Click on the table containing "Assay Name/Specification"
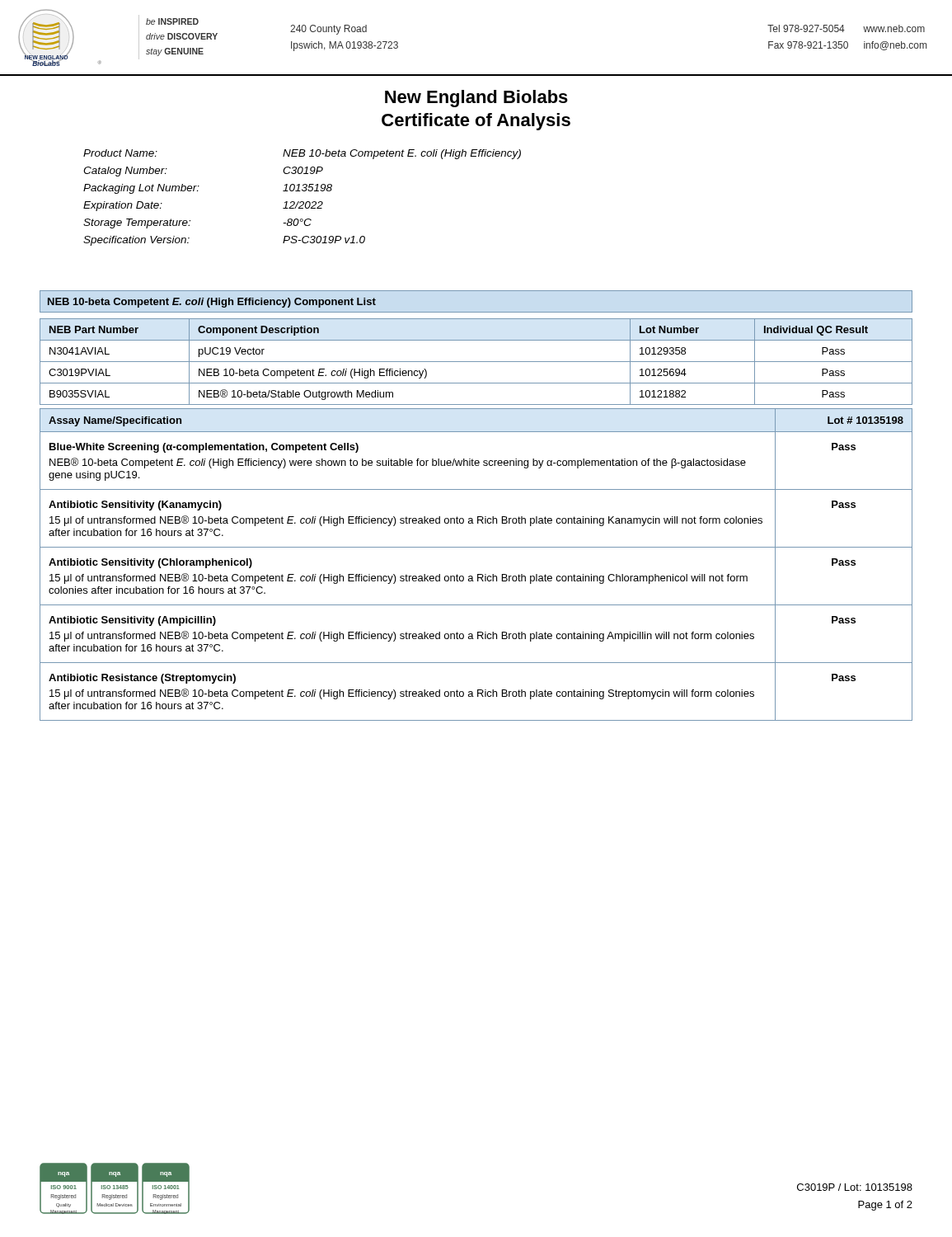Image resolution: width=952 pixels, height=1237 pixels. tap(476, 565)
